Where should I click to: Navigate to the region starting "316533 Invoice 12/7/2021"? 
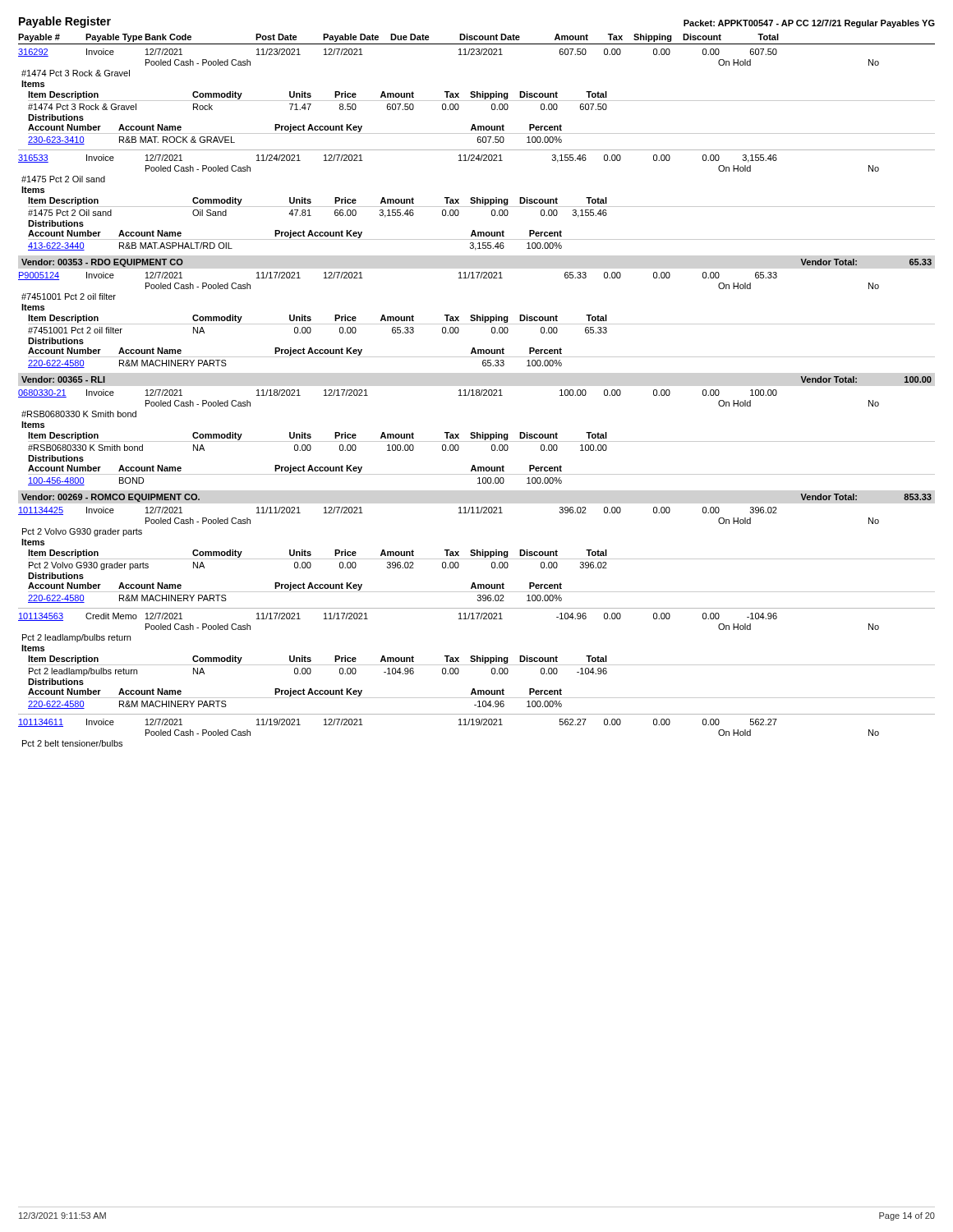(x=476, y=202)
